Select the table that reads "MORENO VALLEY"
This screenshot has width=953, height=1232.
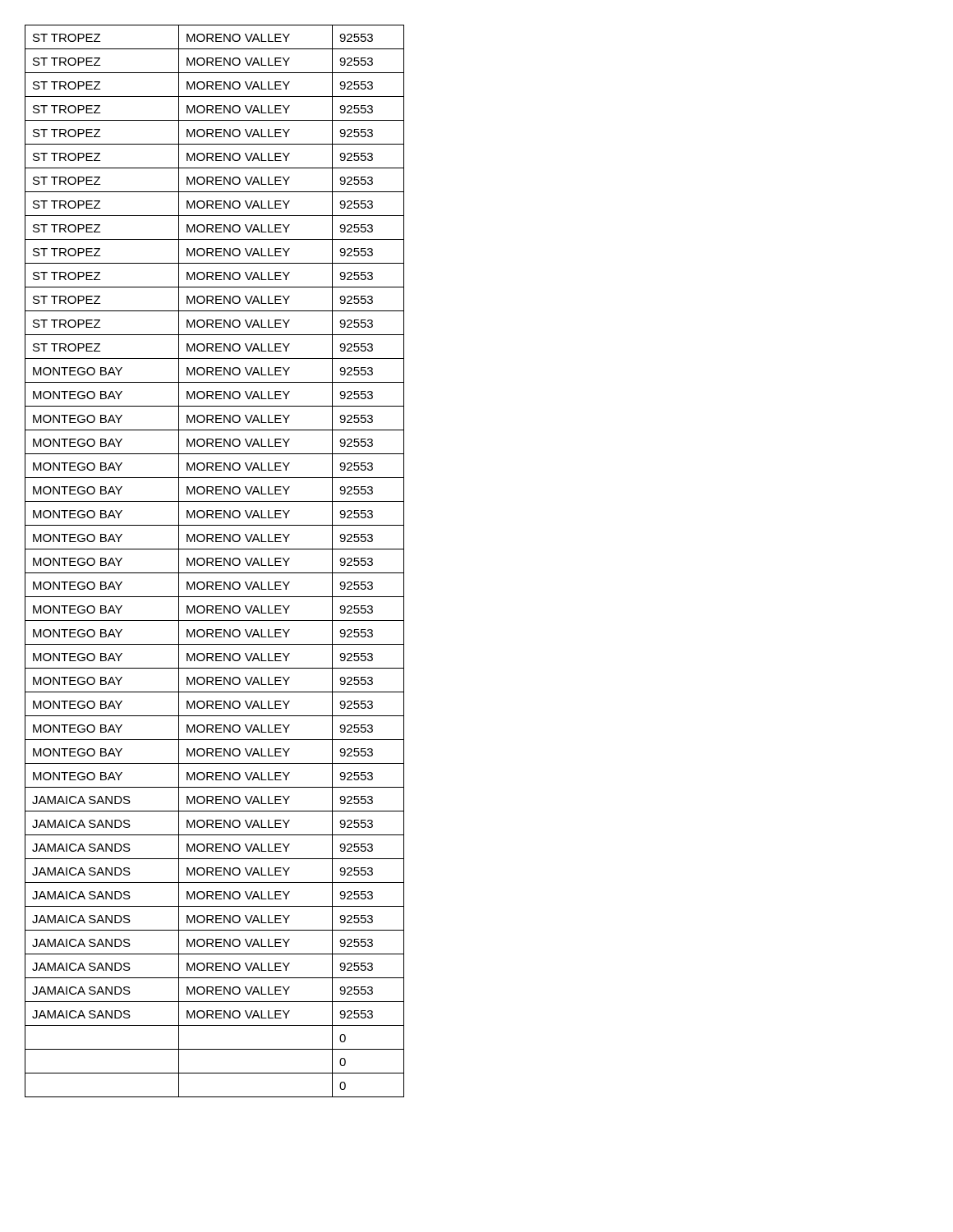pos(214,561)
